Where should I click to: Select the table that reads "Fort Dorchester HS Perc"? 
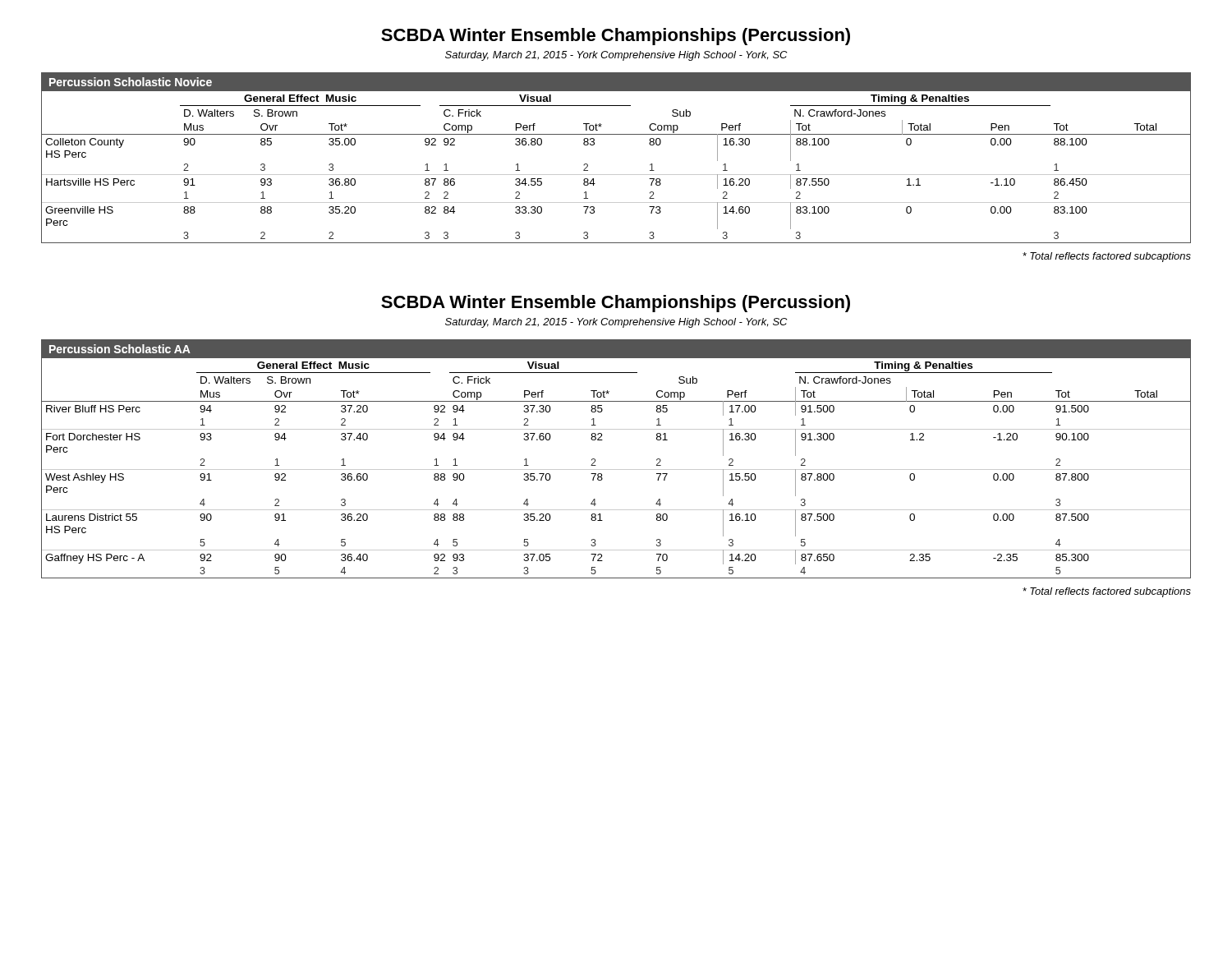coord(616,468)
